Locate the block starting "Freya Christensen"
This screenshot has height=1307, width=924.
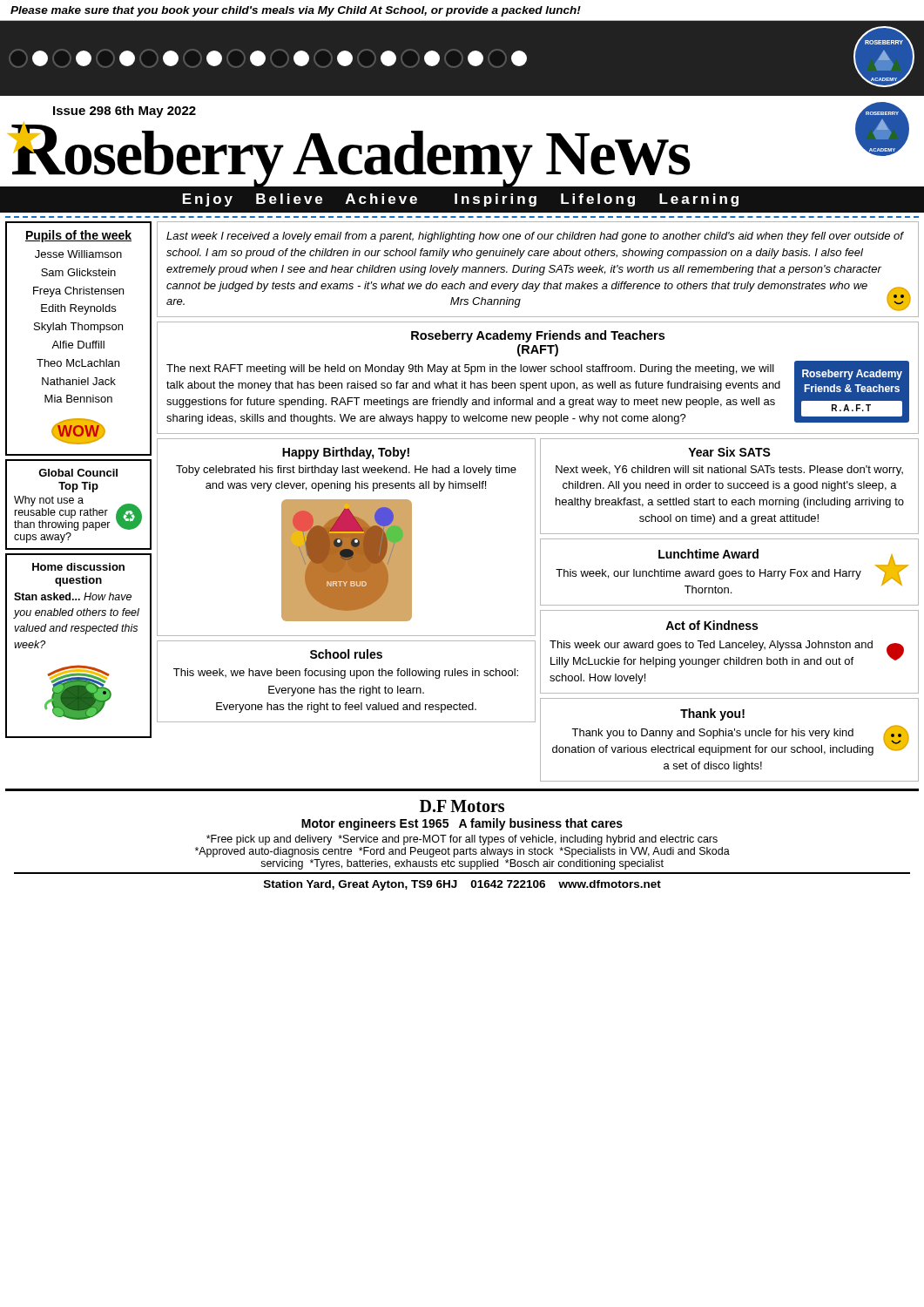(x=78, y=290)
